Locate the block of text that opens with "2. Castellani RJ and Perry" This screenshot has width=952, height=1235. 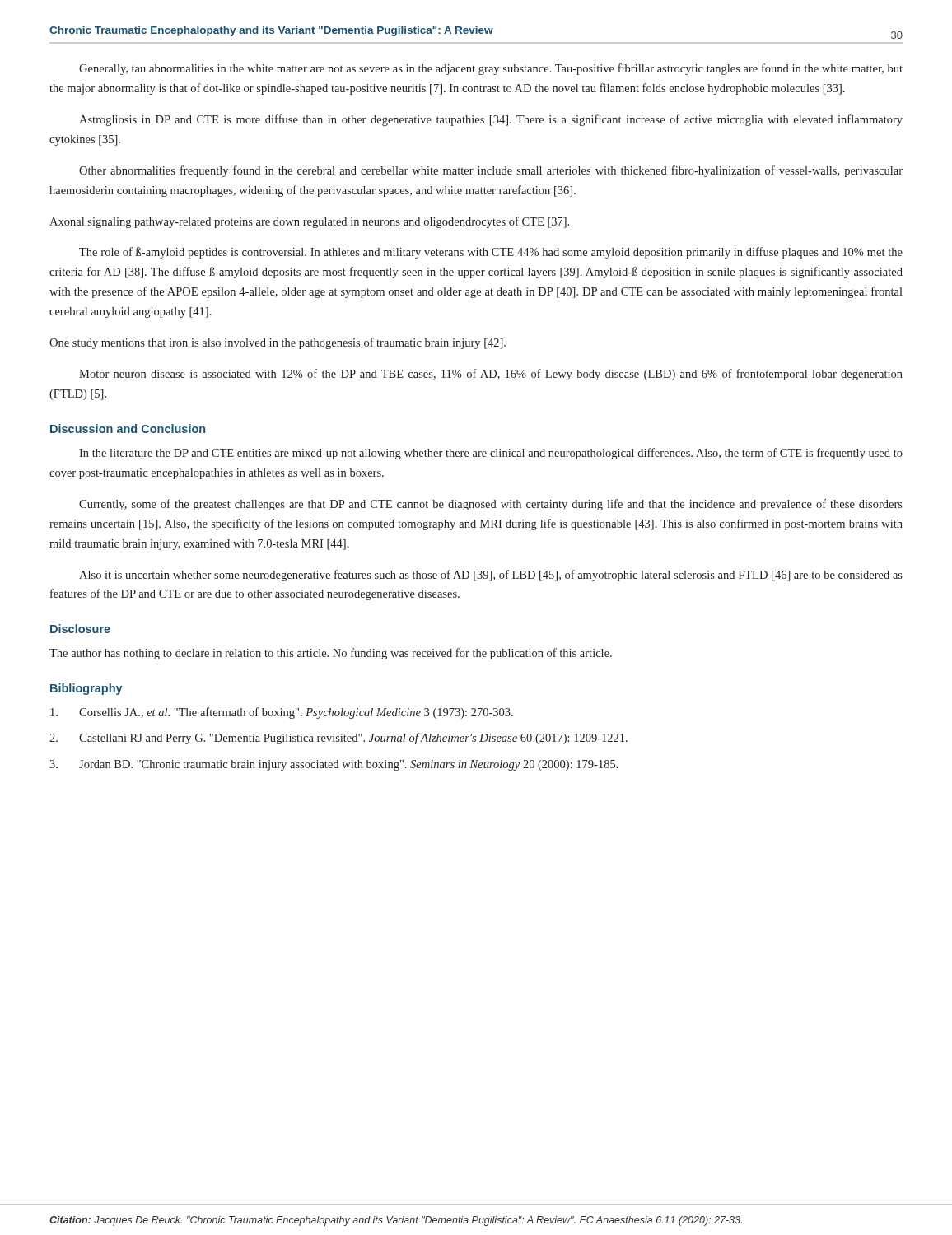(x=476, y=739)
